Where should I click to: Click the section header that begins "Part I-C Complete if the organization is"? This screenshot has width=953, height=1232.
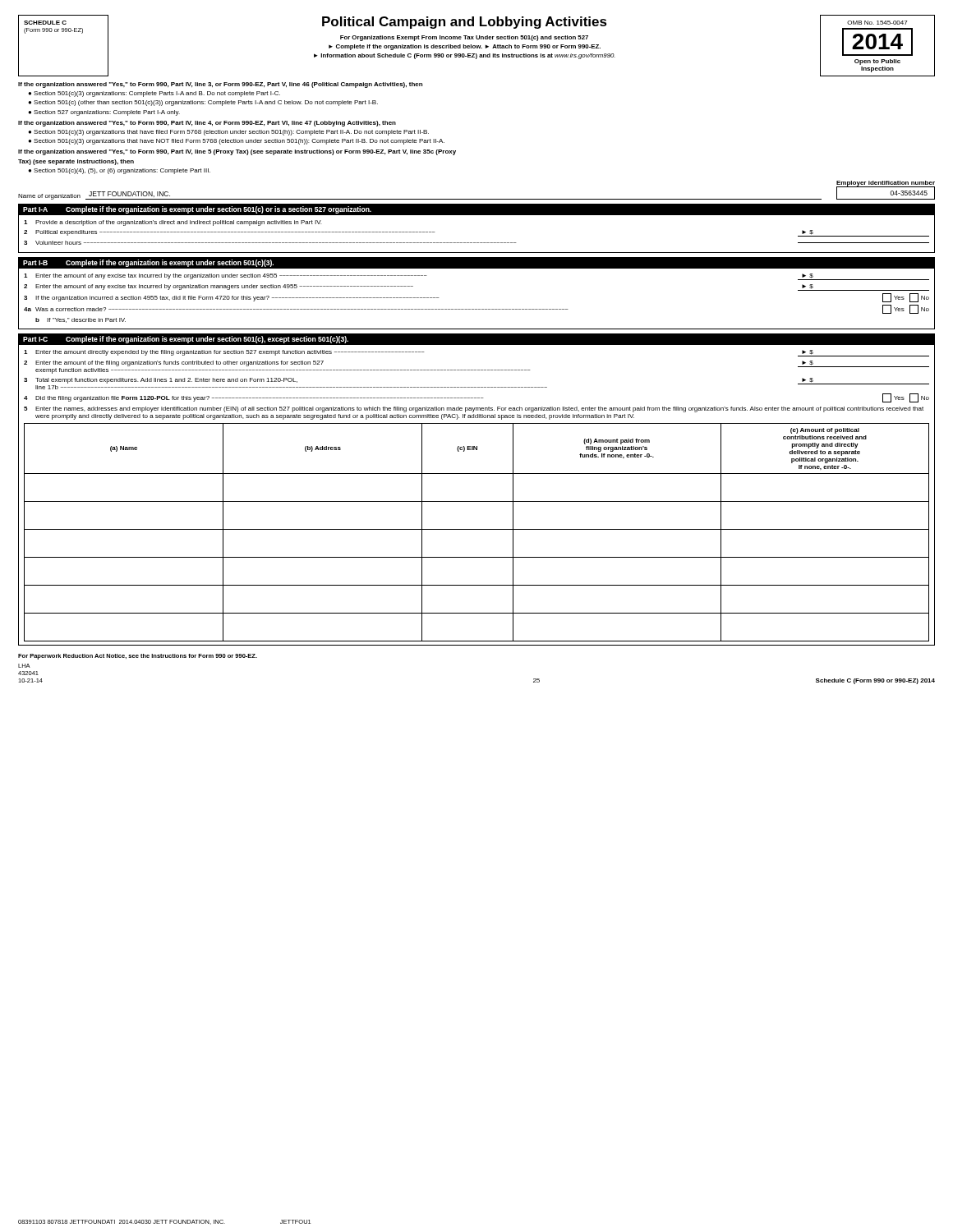point(186,339)
